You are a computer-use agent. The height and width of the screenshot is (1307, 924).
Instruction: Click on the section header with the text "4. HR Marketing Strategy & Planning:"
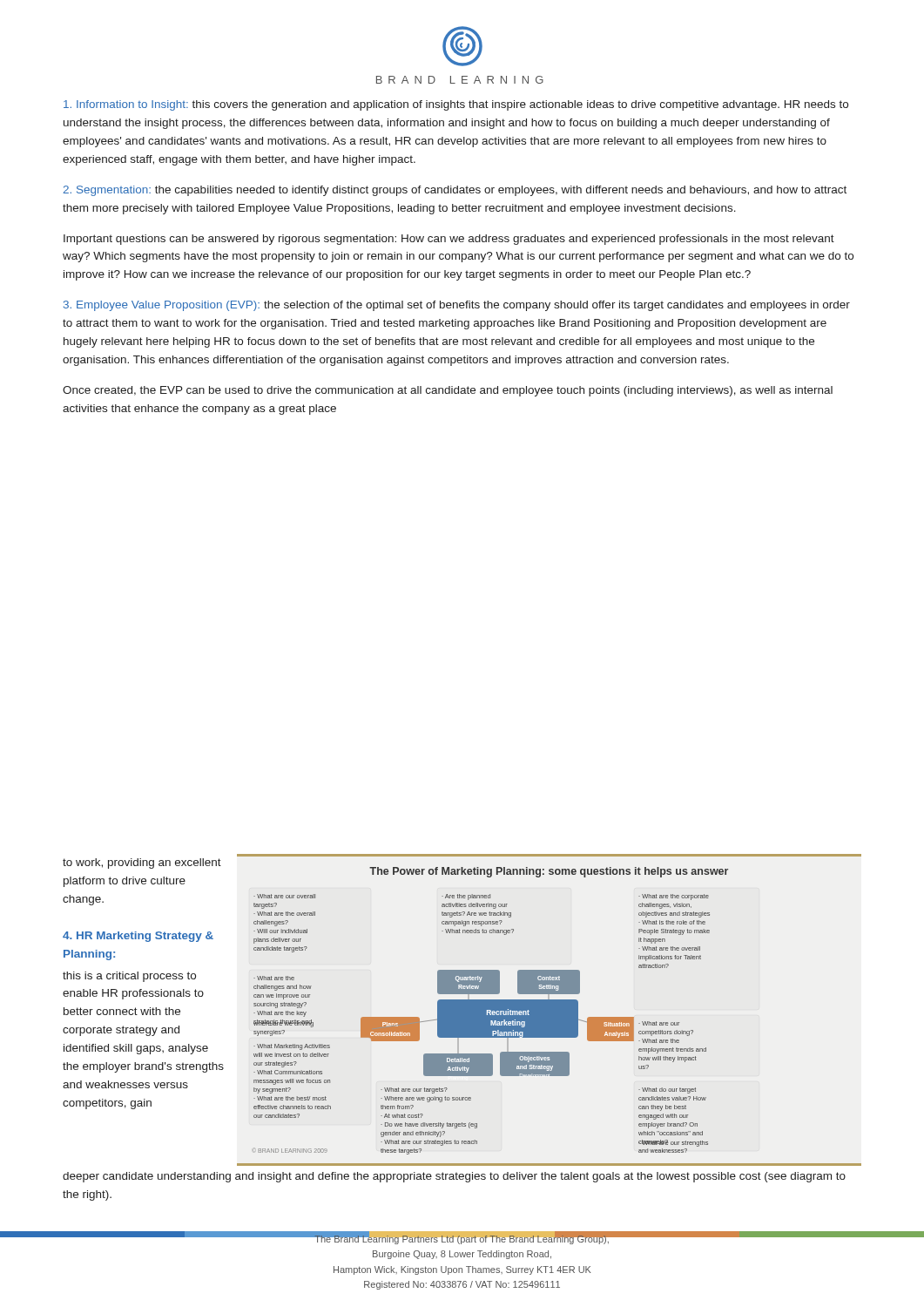pos(138,944)
